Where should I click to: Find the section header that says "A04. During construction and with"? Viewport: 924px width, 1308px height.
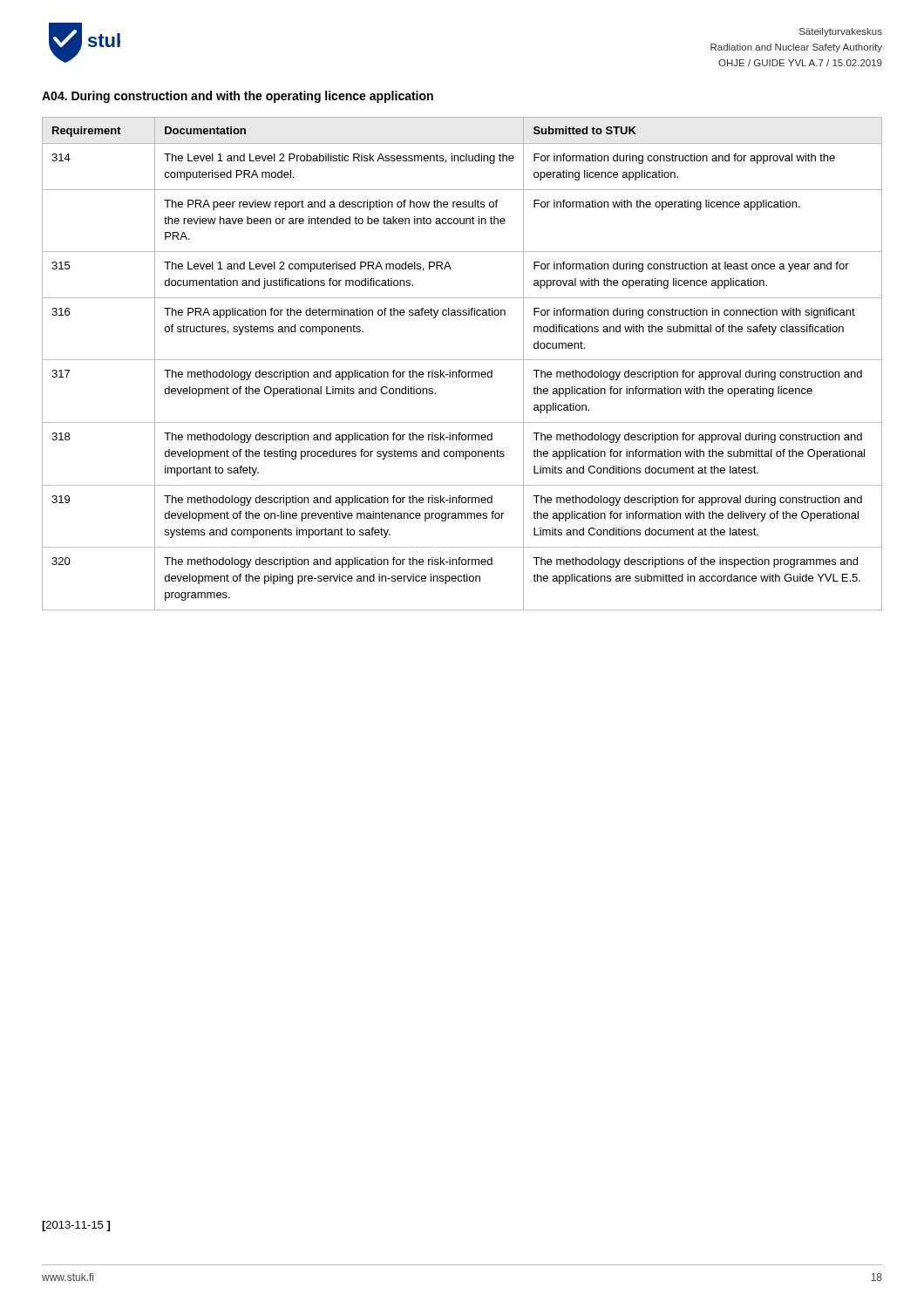[238, 97]
